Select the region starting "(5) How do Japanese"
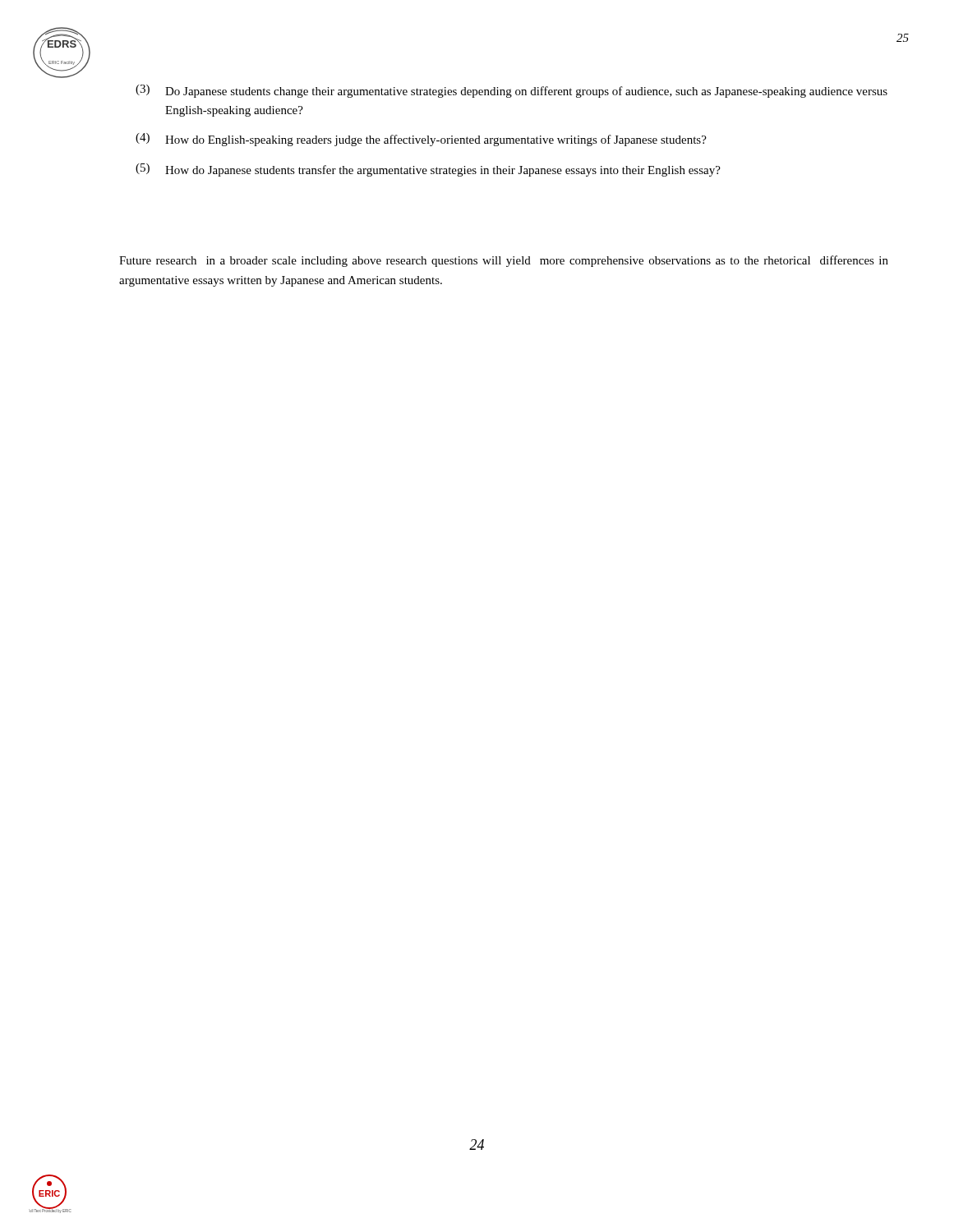Image resolution: width=954 pixels, height=1232 pixels. pyautogui.click(x=428, y=170)
